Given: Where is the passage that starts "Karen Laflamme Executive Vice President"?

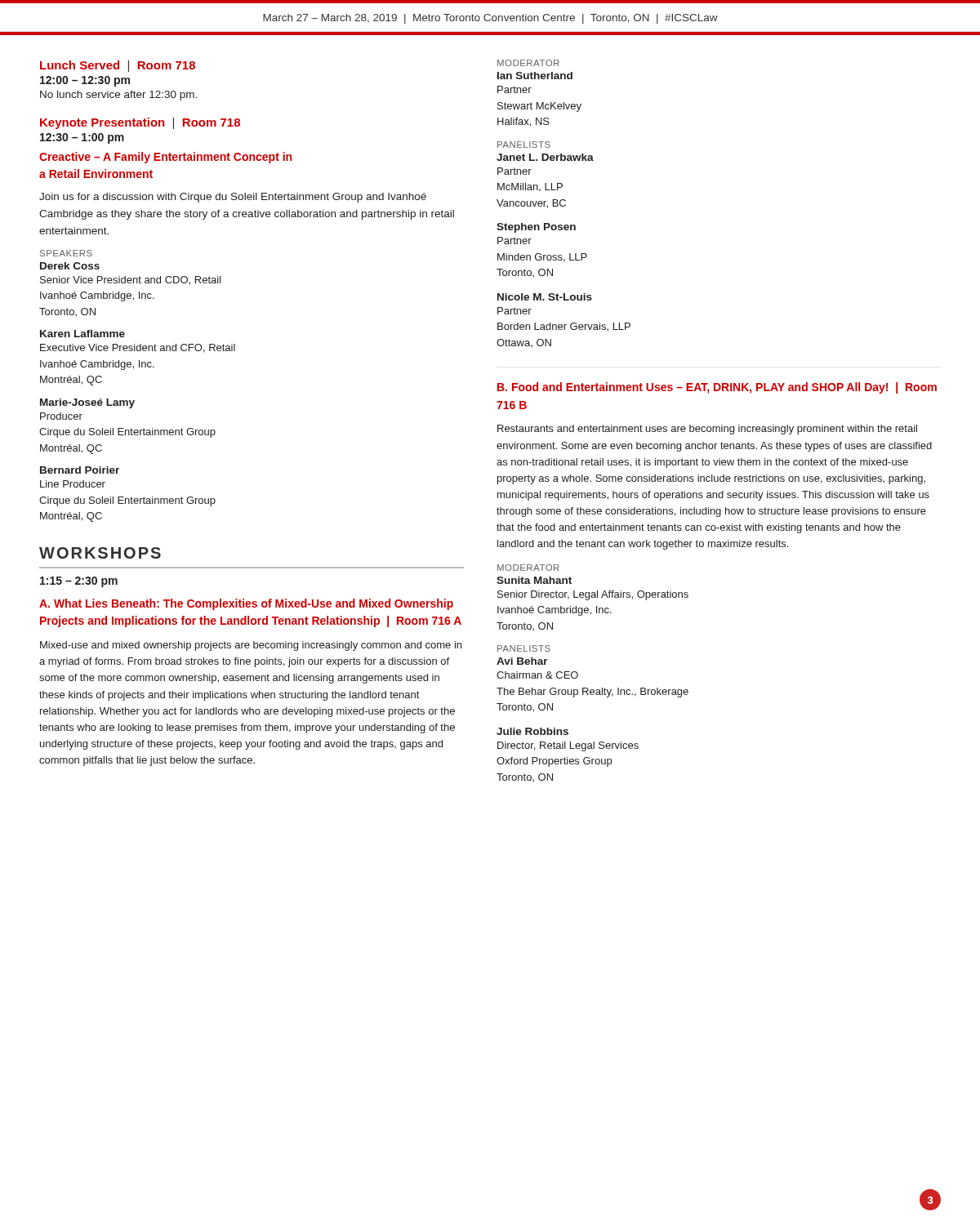Looking at the screenshot, I should coord(82,334).
